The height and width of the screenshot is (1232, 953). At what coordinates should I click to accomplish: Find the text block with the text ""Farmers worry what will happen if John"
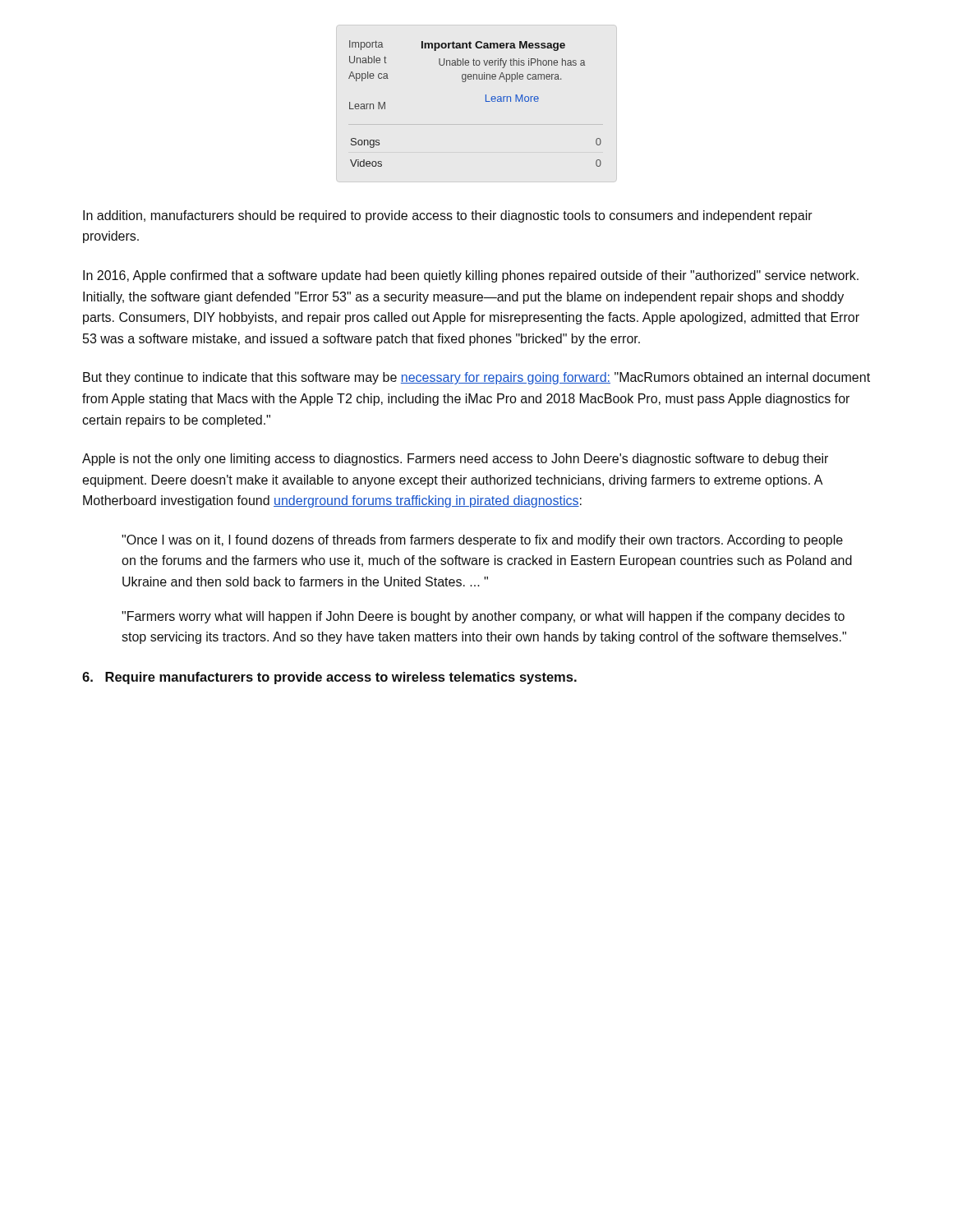484,627
